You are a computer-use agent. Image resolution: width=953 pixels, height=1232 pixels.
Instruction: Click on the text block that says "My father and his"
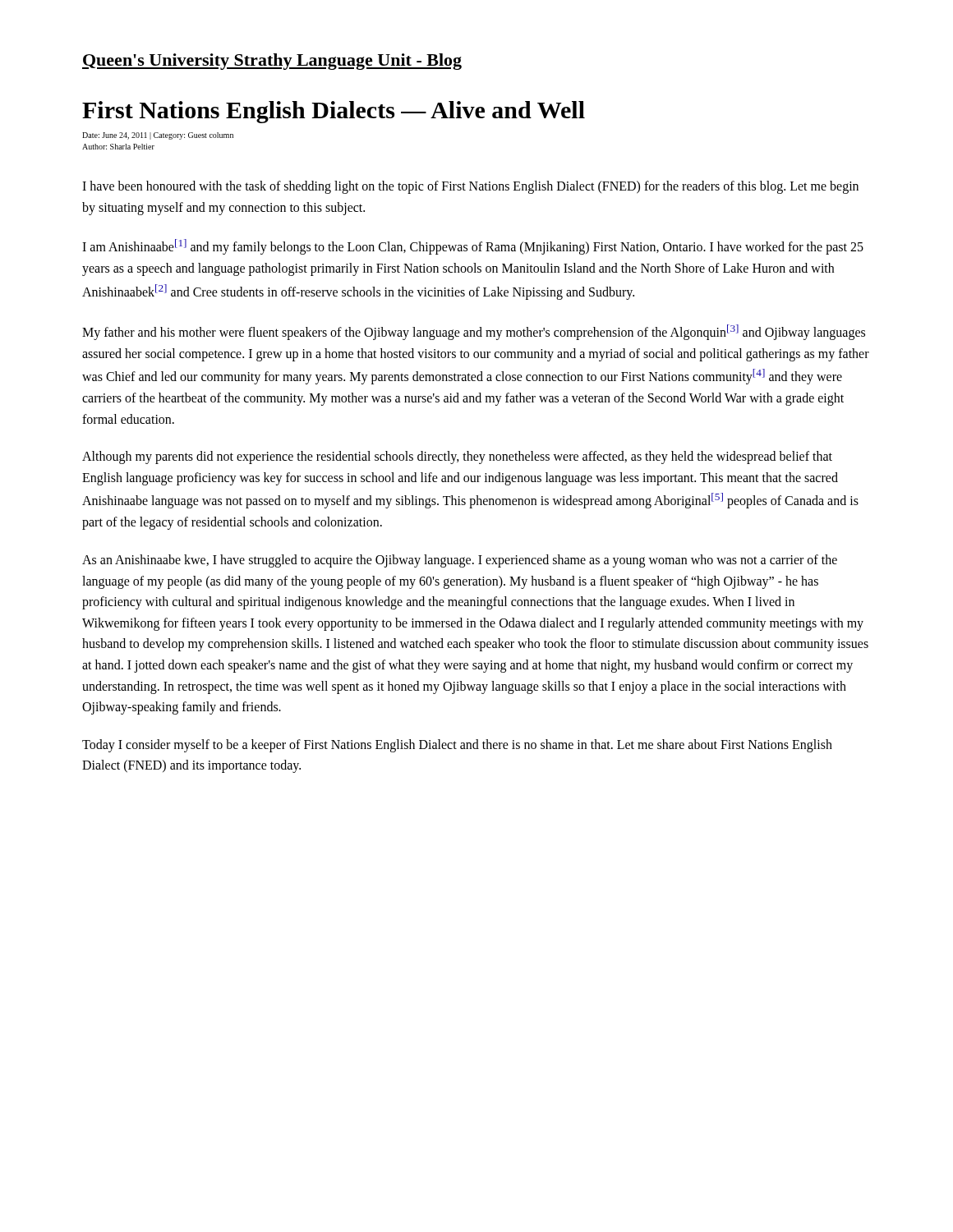pos(475,374)
